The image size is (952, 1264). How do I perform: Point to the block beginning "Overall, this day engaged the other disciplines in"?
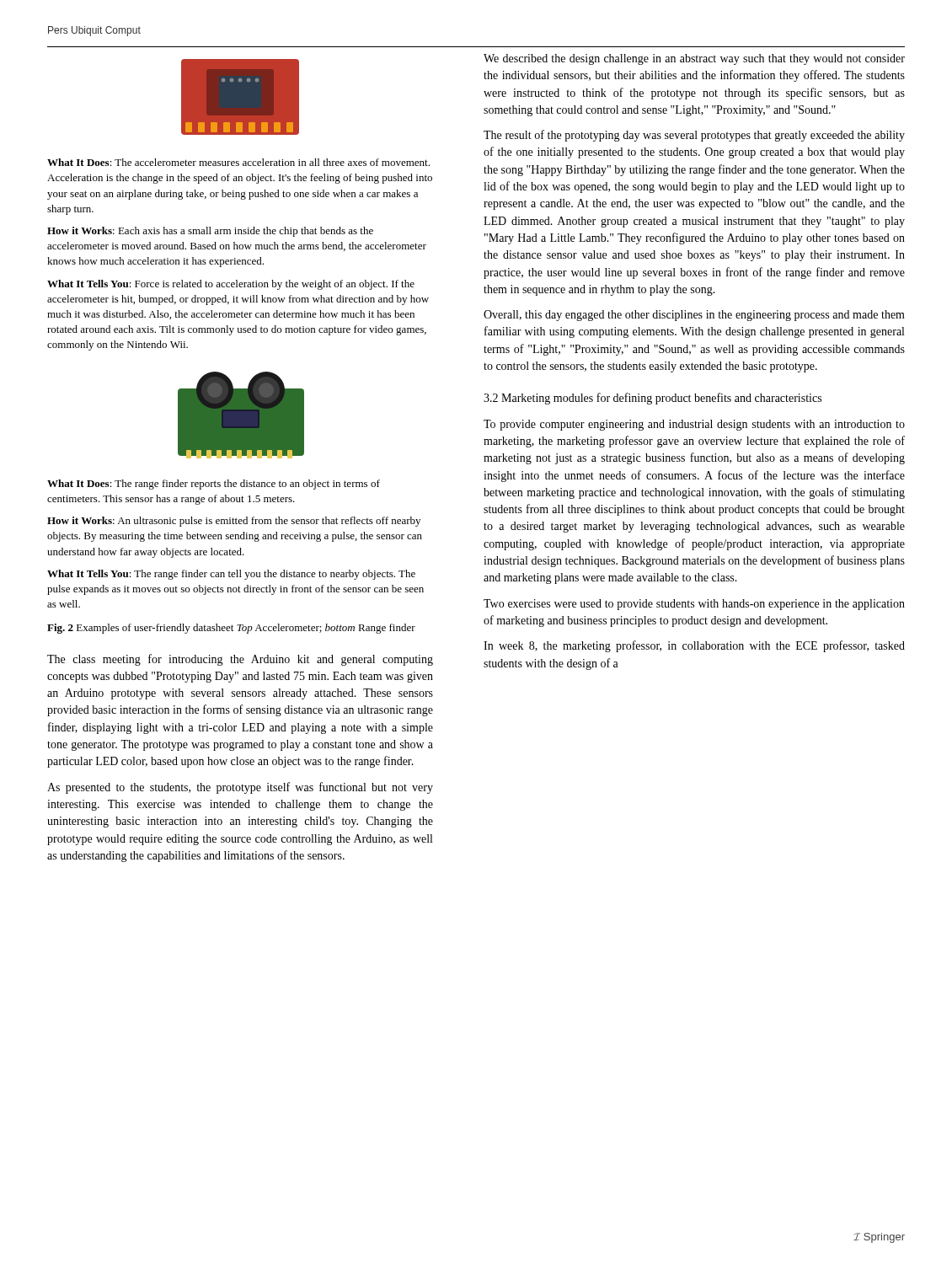point(694,341)
